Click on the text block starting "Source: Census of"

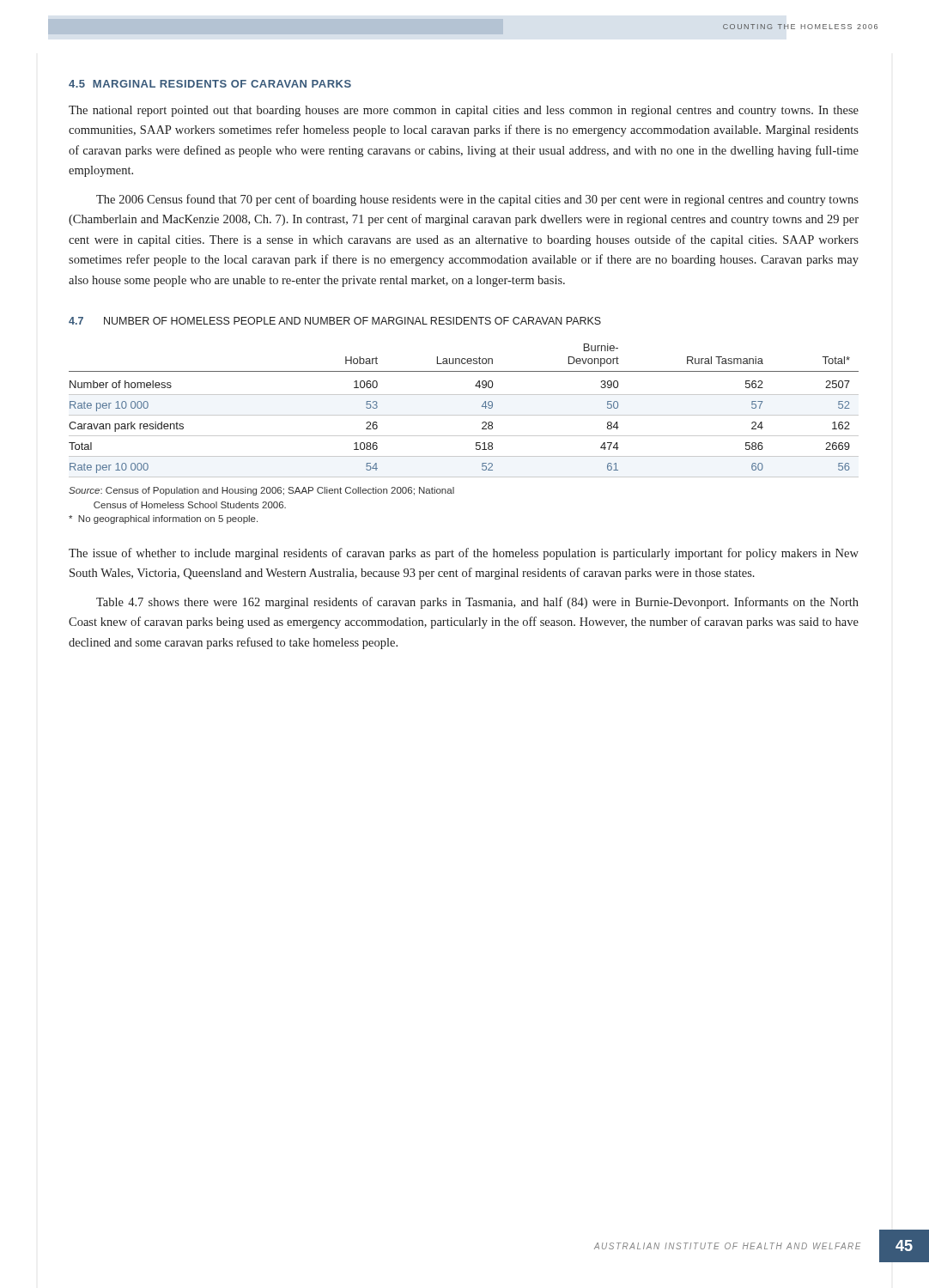[262, 505]
